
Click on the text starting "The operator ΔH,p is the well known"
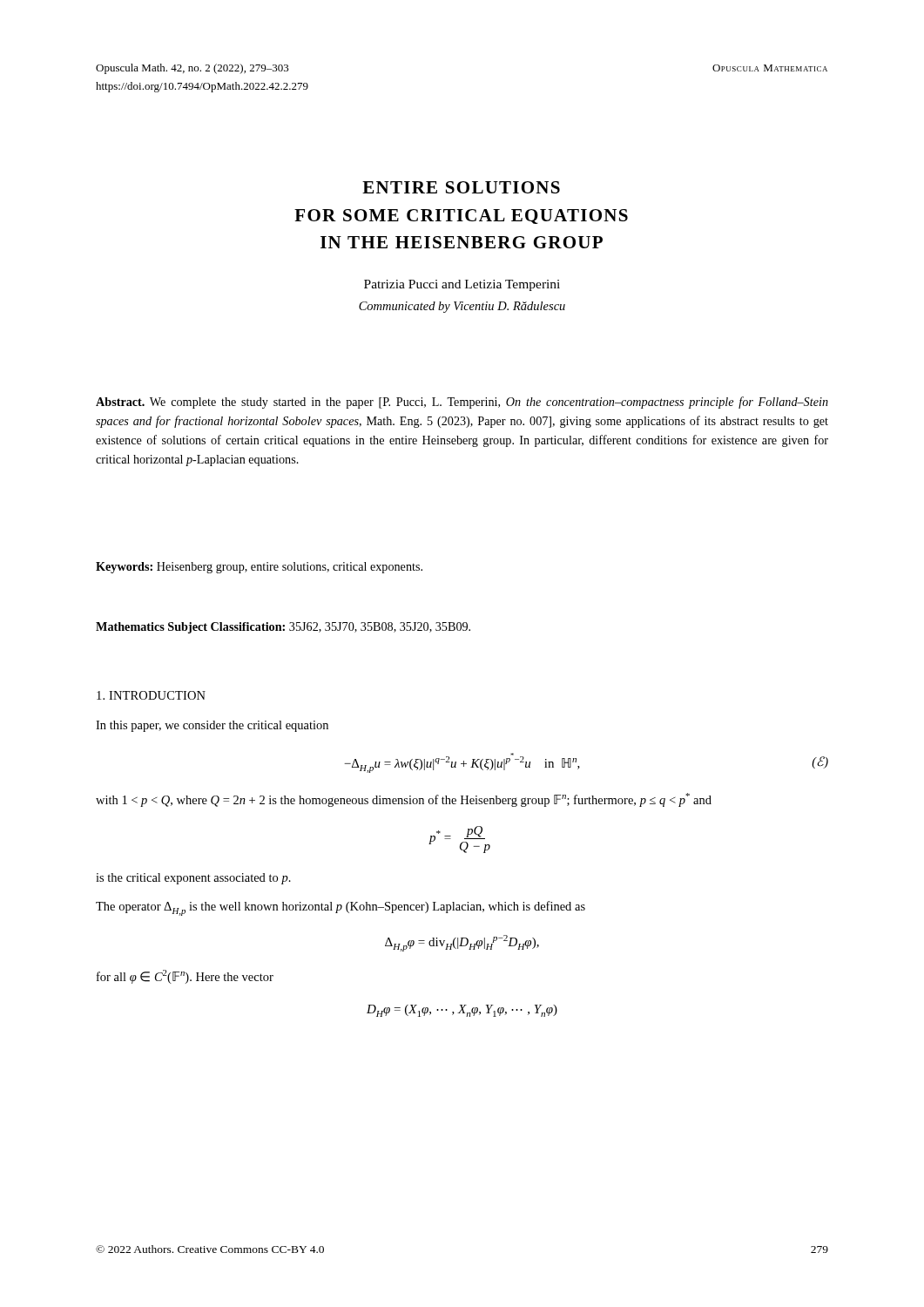point(341,908)
